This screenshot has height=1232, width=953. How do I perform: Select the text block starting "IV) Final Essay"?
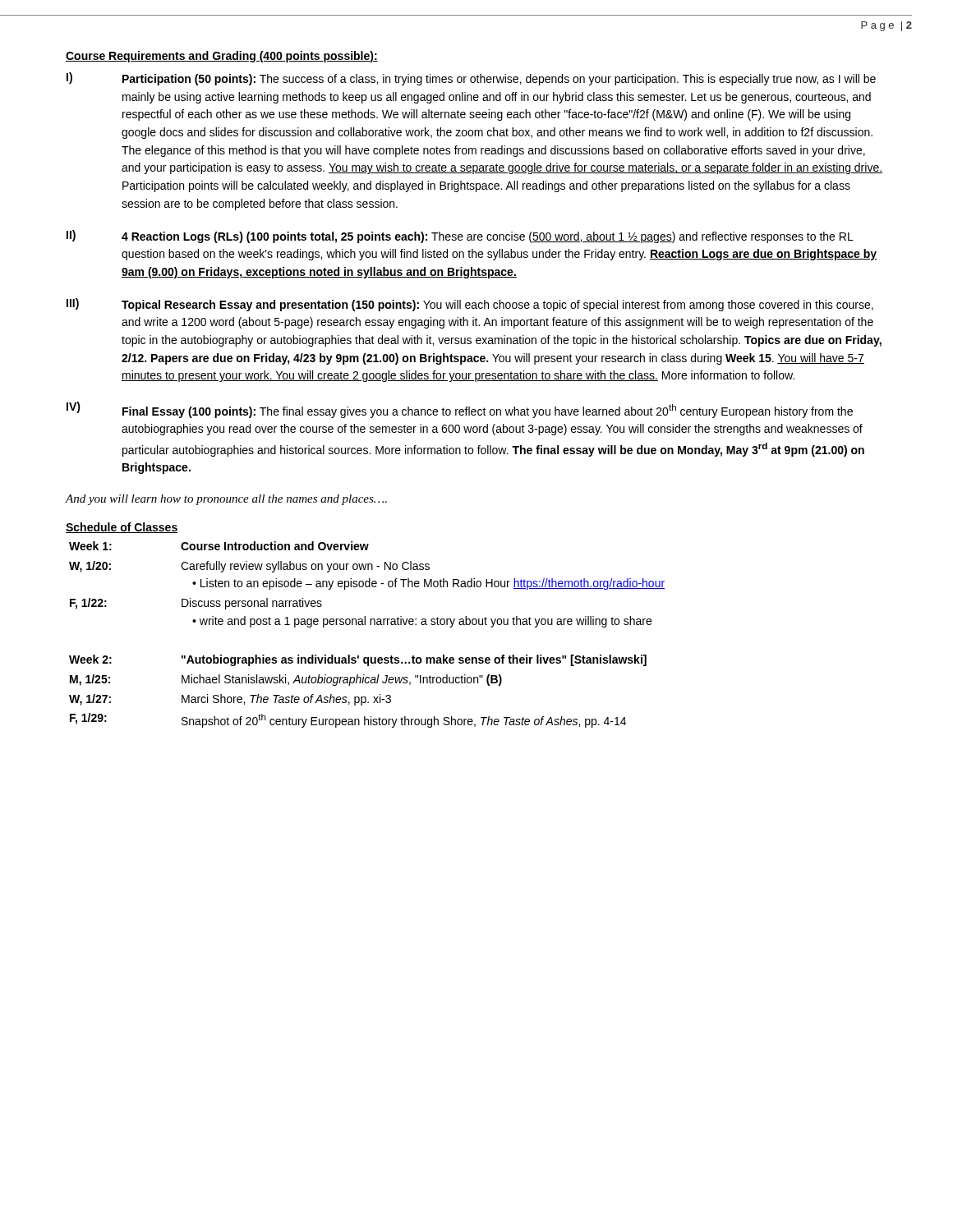click(476, 439)
